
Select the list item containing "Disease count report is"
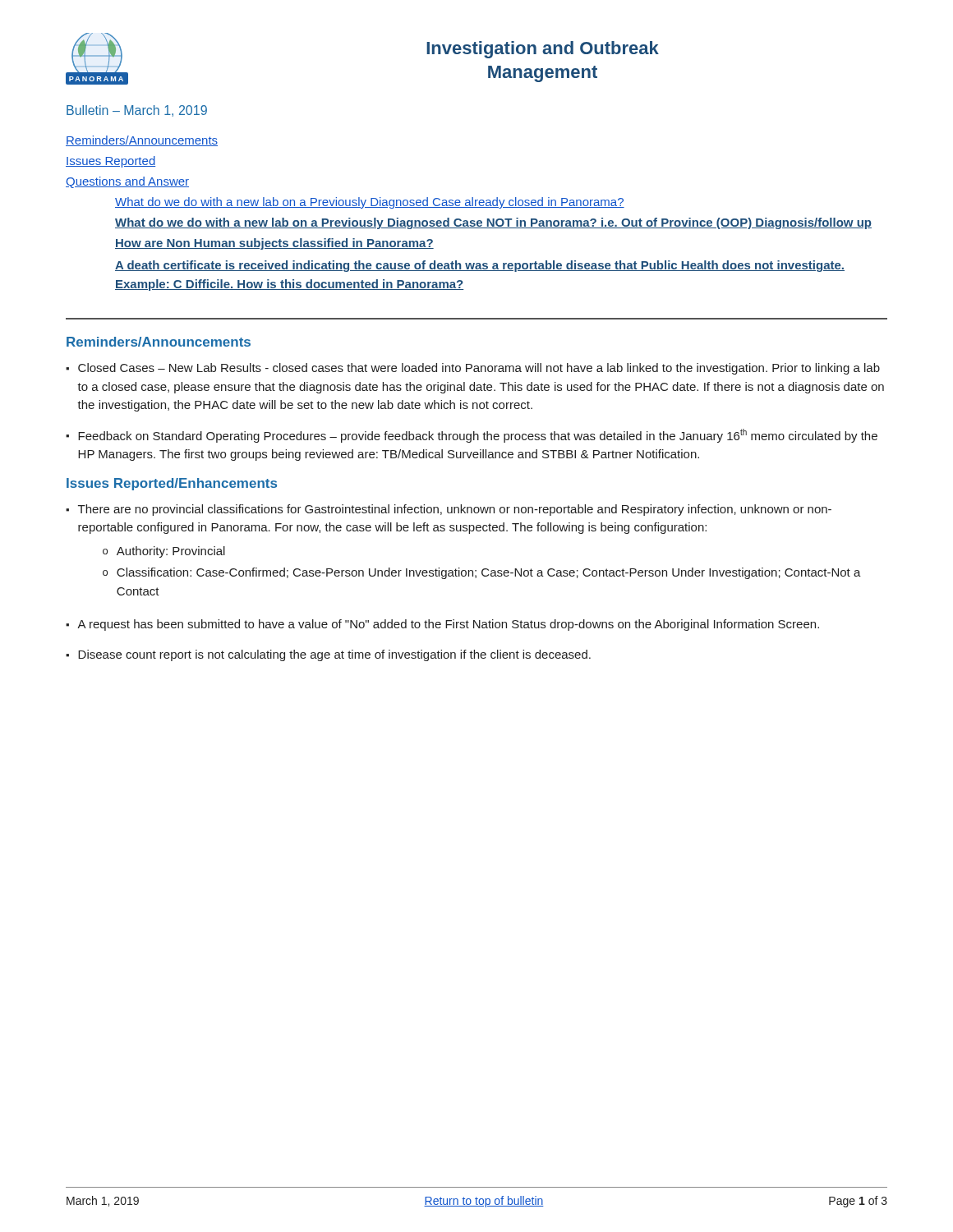335,654
